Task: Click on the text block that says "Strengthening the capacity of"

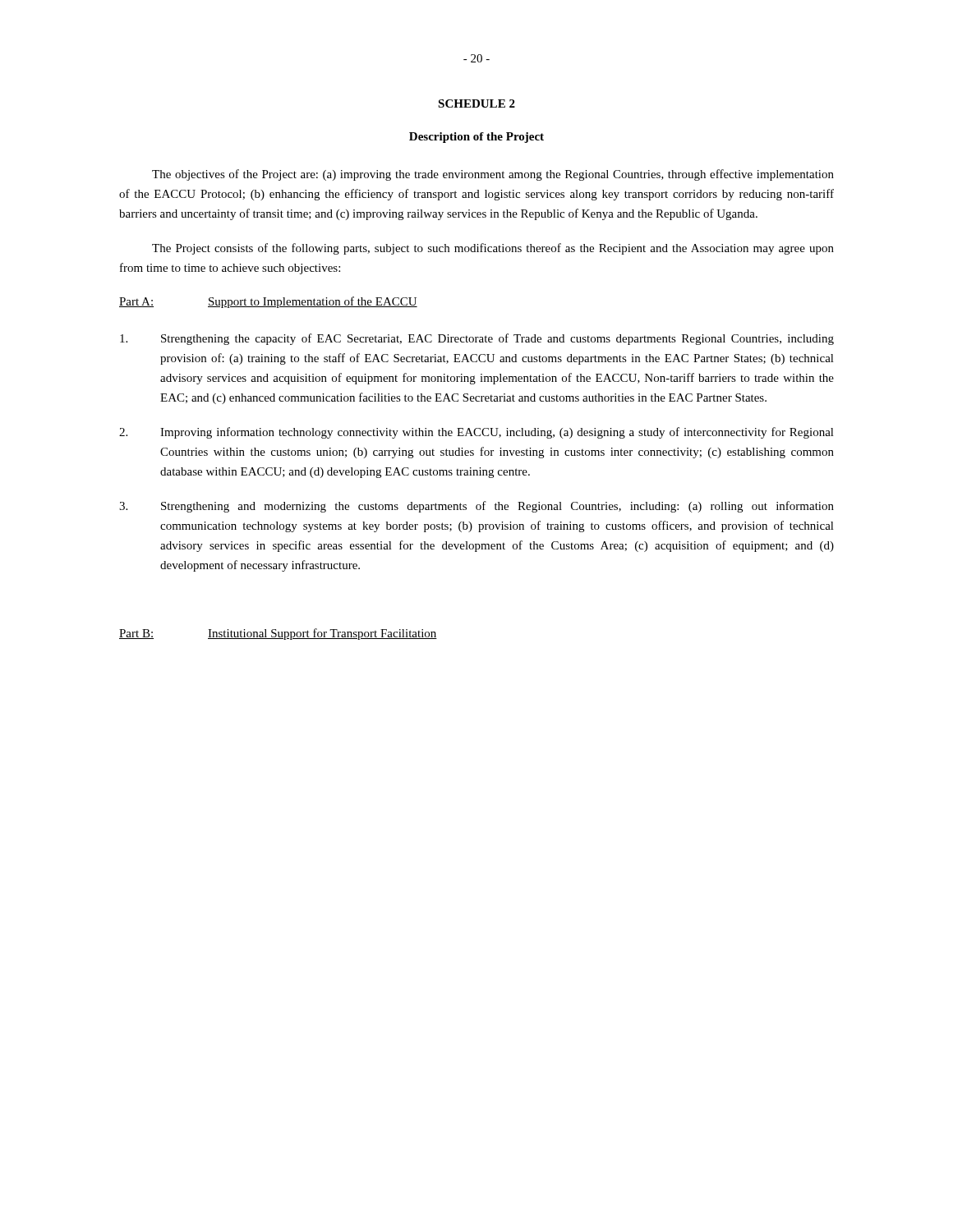Action: (x=476, y=368)
